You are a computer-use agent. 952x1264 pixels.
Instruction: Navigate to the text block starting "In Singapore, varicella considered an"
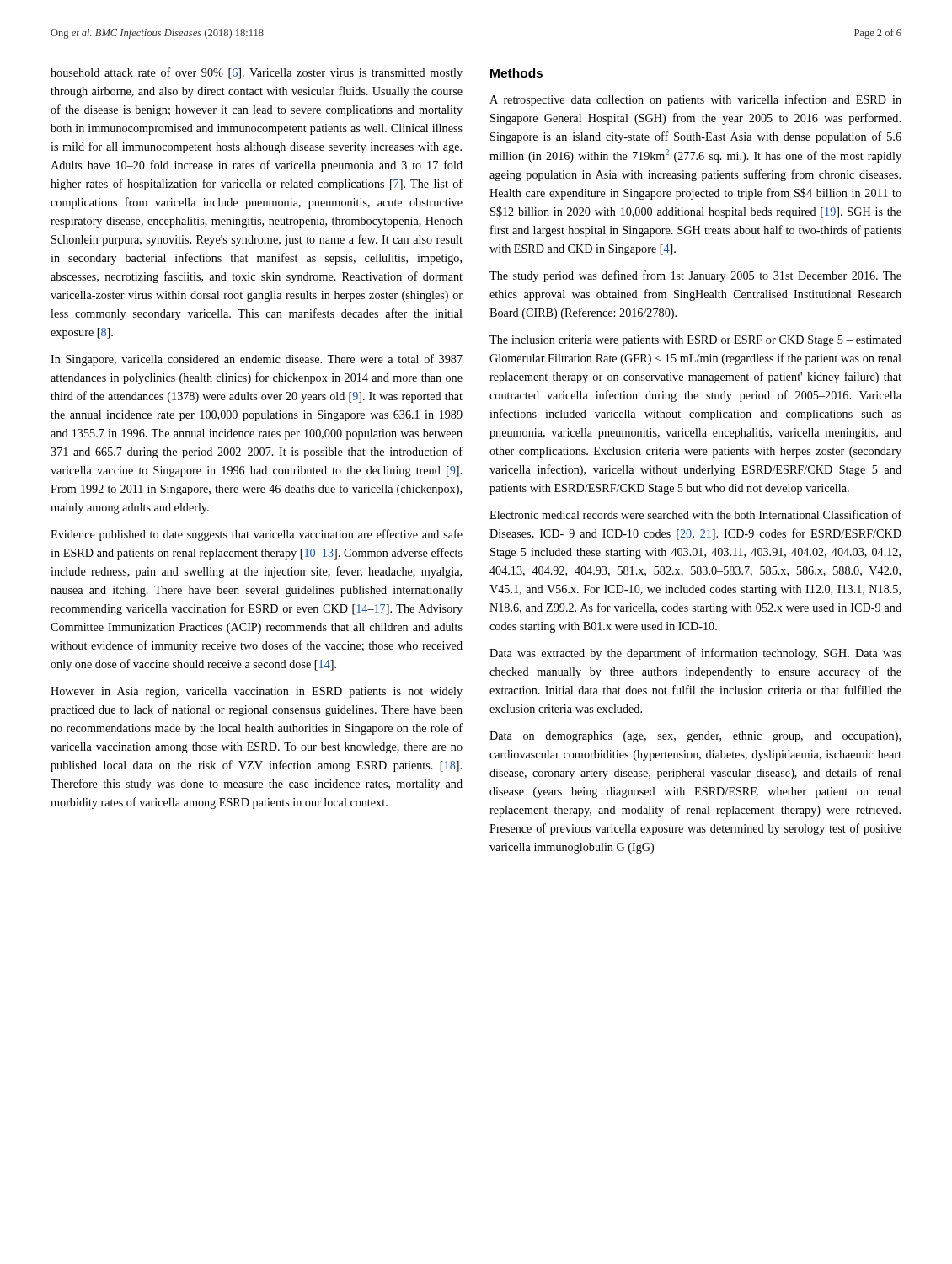[x=257, y=433]
